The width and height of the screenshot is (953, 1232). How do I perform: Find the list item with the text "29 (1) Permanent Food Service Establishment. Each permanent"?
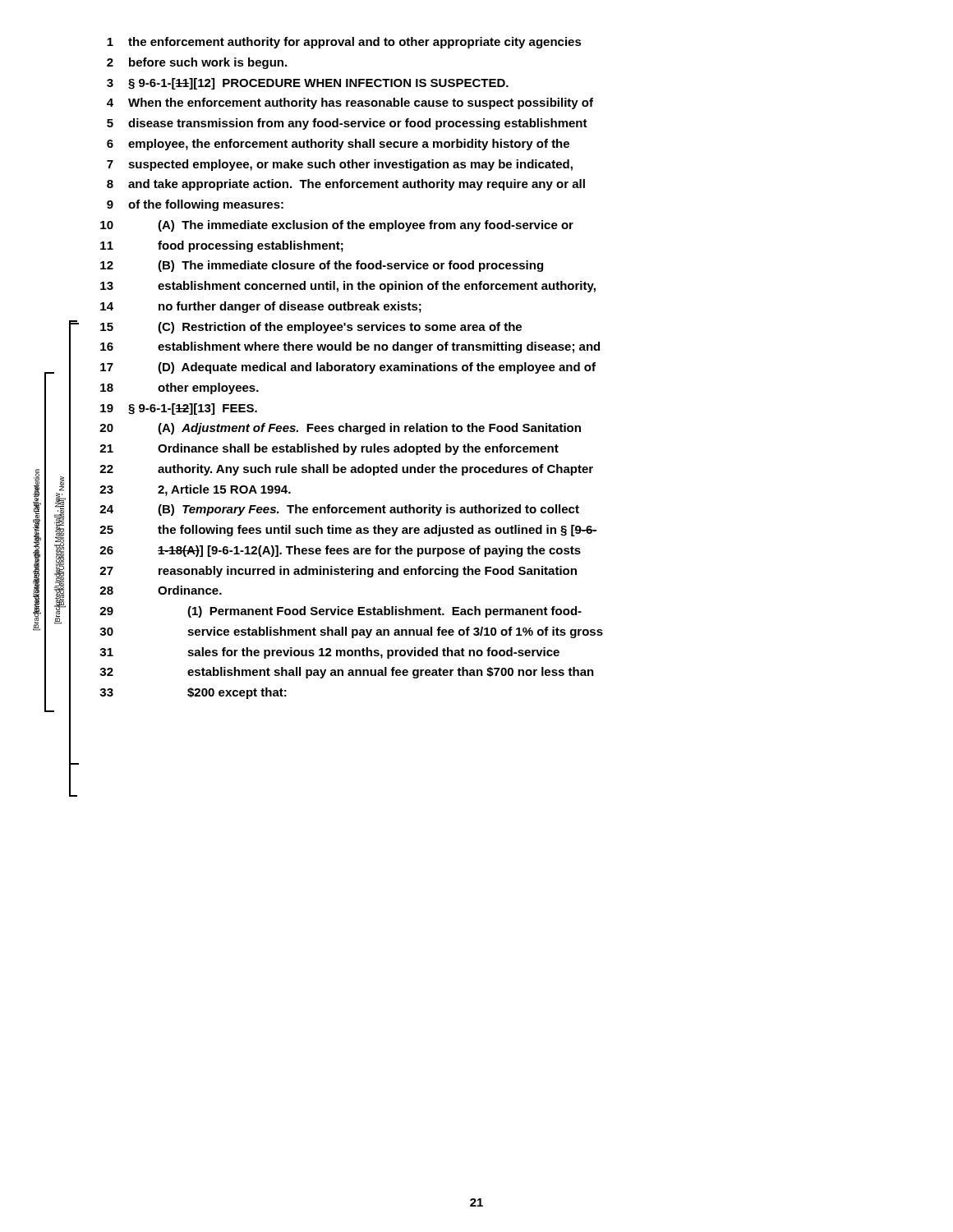(x=493, y=611)
